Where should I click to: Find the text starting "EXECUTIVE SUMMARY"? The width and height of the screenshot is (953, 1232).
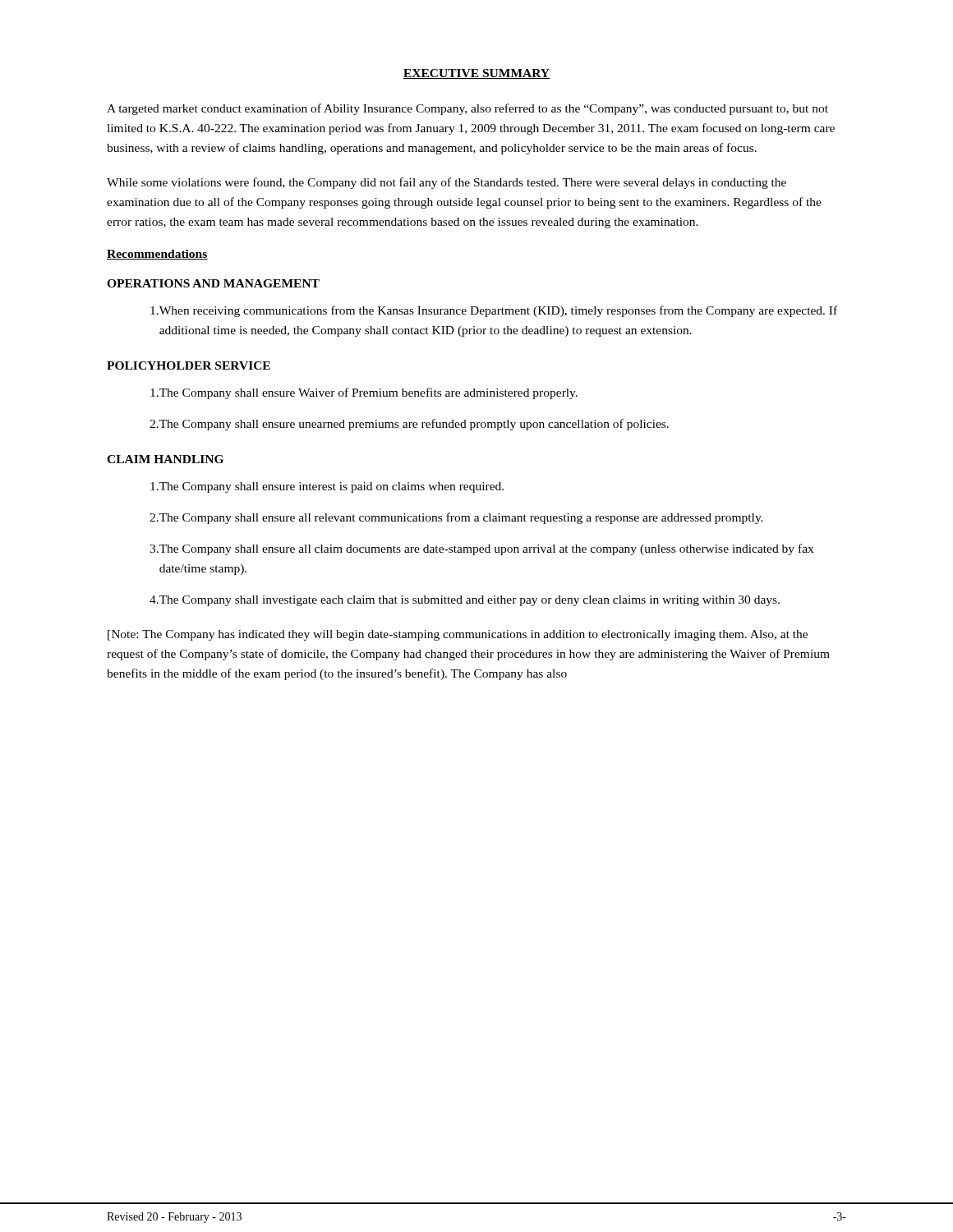476,73
